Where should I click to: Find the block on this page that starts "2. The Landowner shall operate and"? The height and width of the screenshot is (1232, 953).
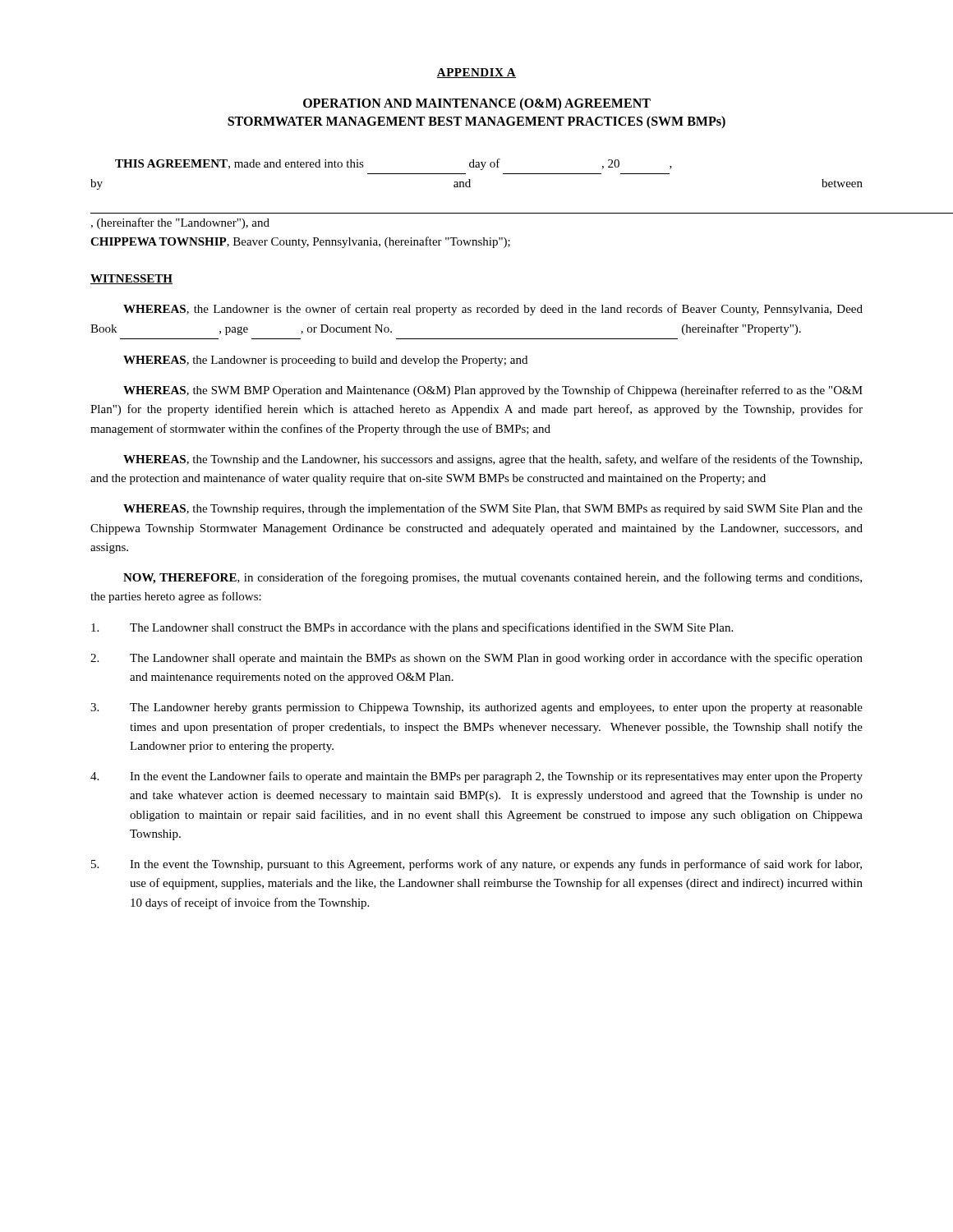pyautogui.click(x=476, y=668)
